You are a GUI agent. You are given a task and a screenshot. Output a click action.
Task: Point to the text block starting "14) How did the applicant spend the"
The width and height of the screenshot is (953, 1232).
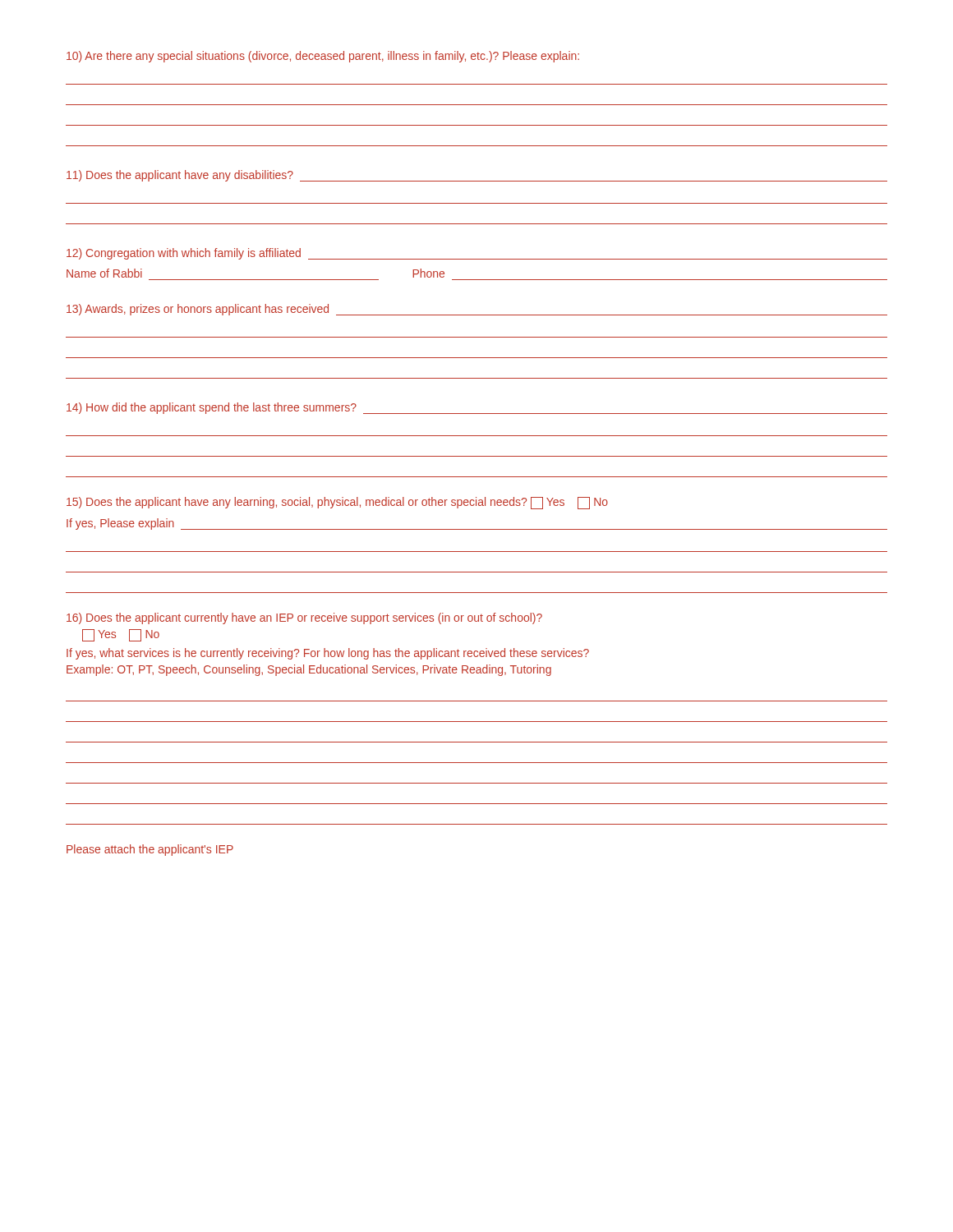pos(476,437)
